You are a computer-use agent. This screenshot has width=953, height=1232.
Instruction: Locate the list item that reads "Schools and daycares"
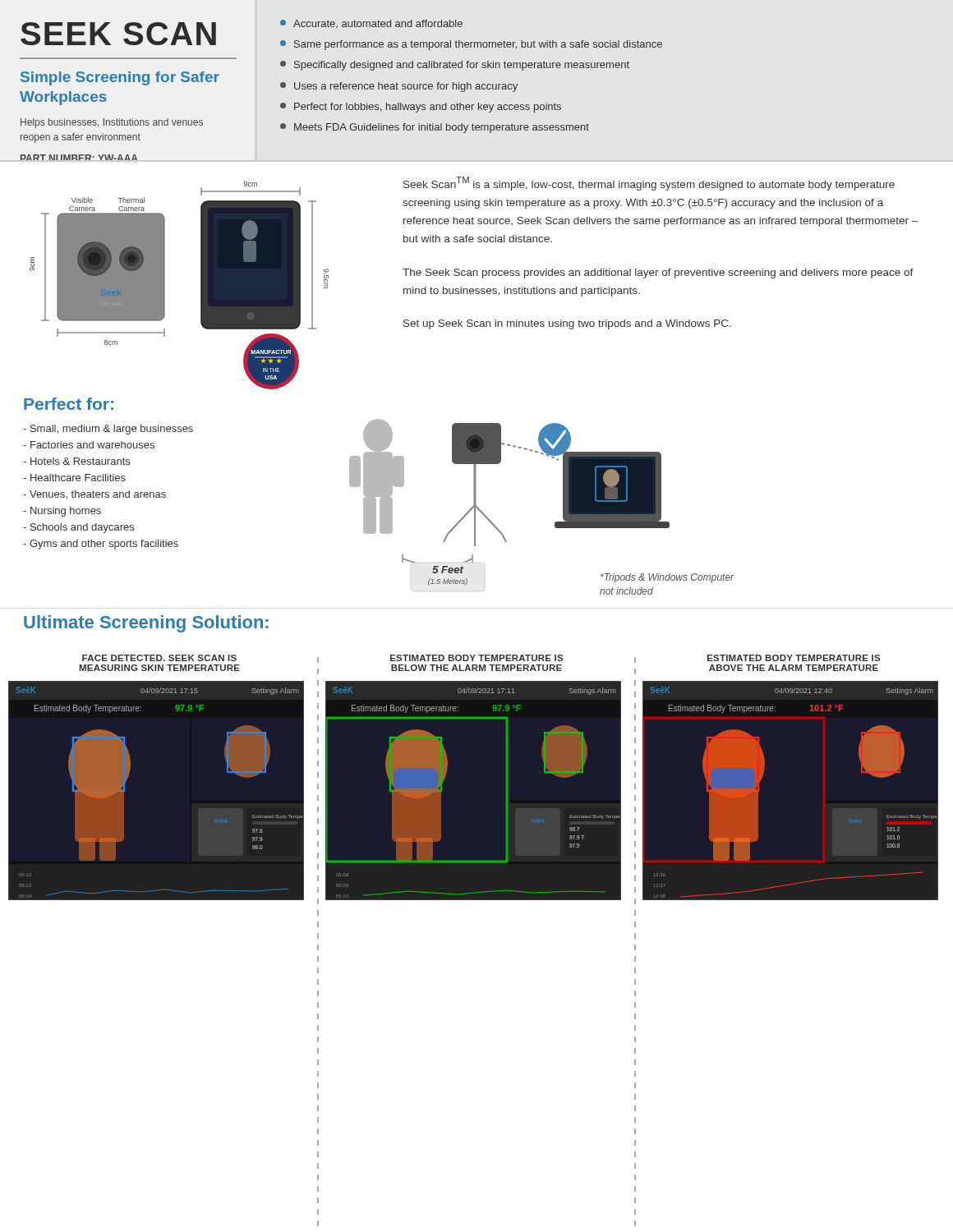point(79,527)
